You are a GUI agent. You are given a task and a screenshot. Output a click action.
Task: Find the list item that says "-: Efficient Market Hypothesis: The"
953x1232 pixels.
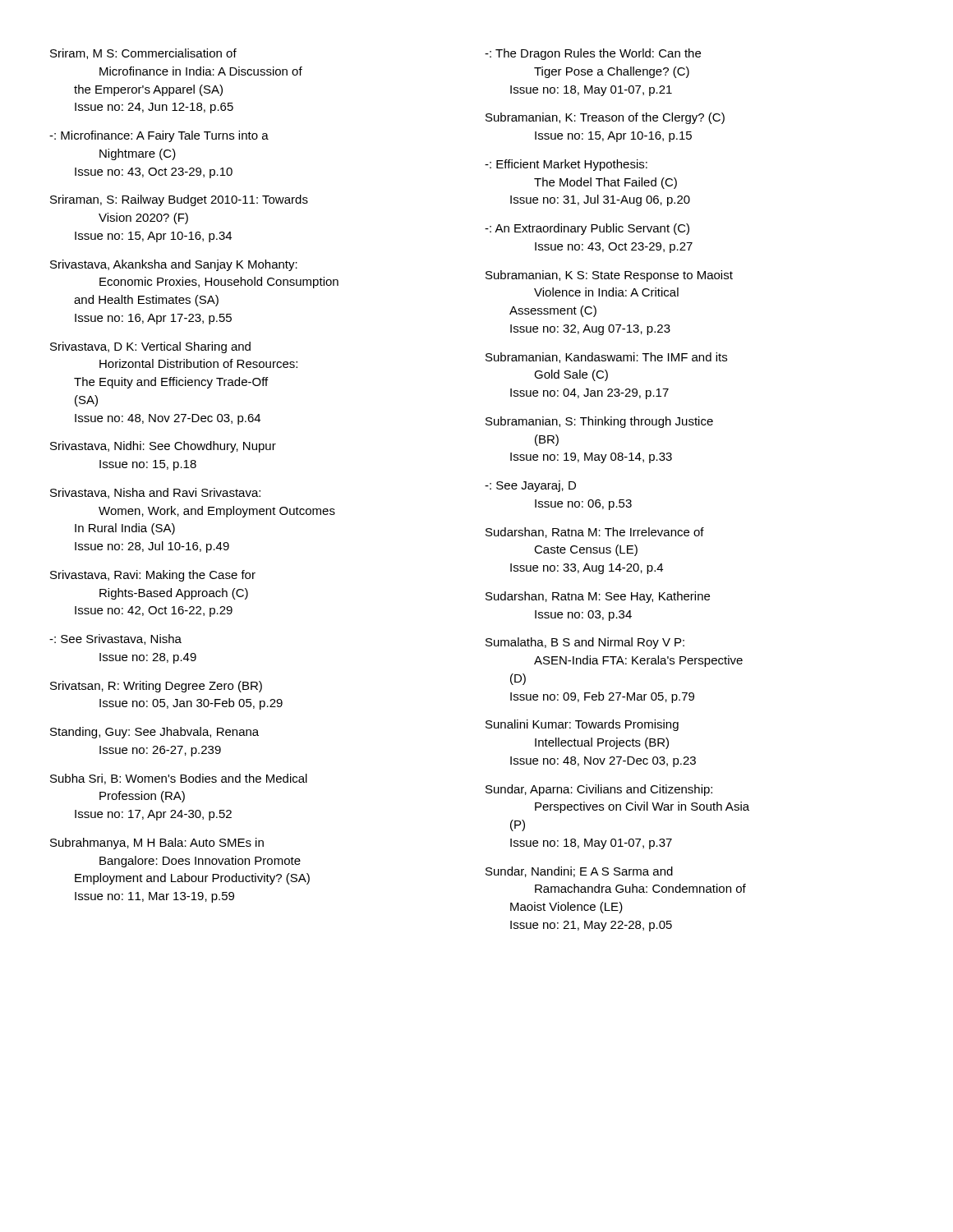click(566, 165)
